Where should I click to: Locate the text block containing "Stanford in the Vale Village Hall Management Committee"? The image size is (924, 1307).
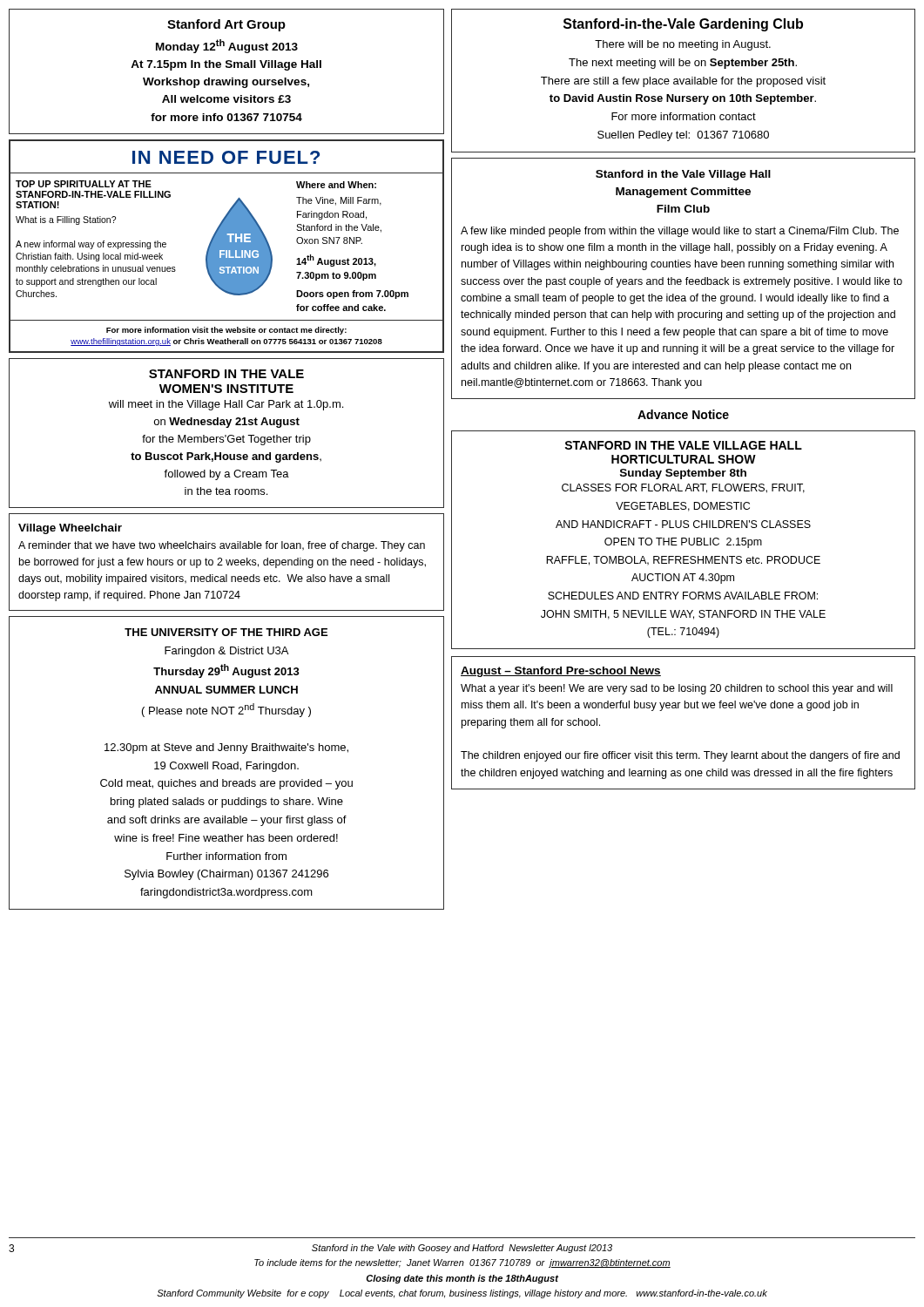[x=683, y=277]
